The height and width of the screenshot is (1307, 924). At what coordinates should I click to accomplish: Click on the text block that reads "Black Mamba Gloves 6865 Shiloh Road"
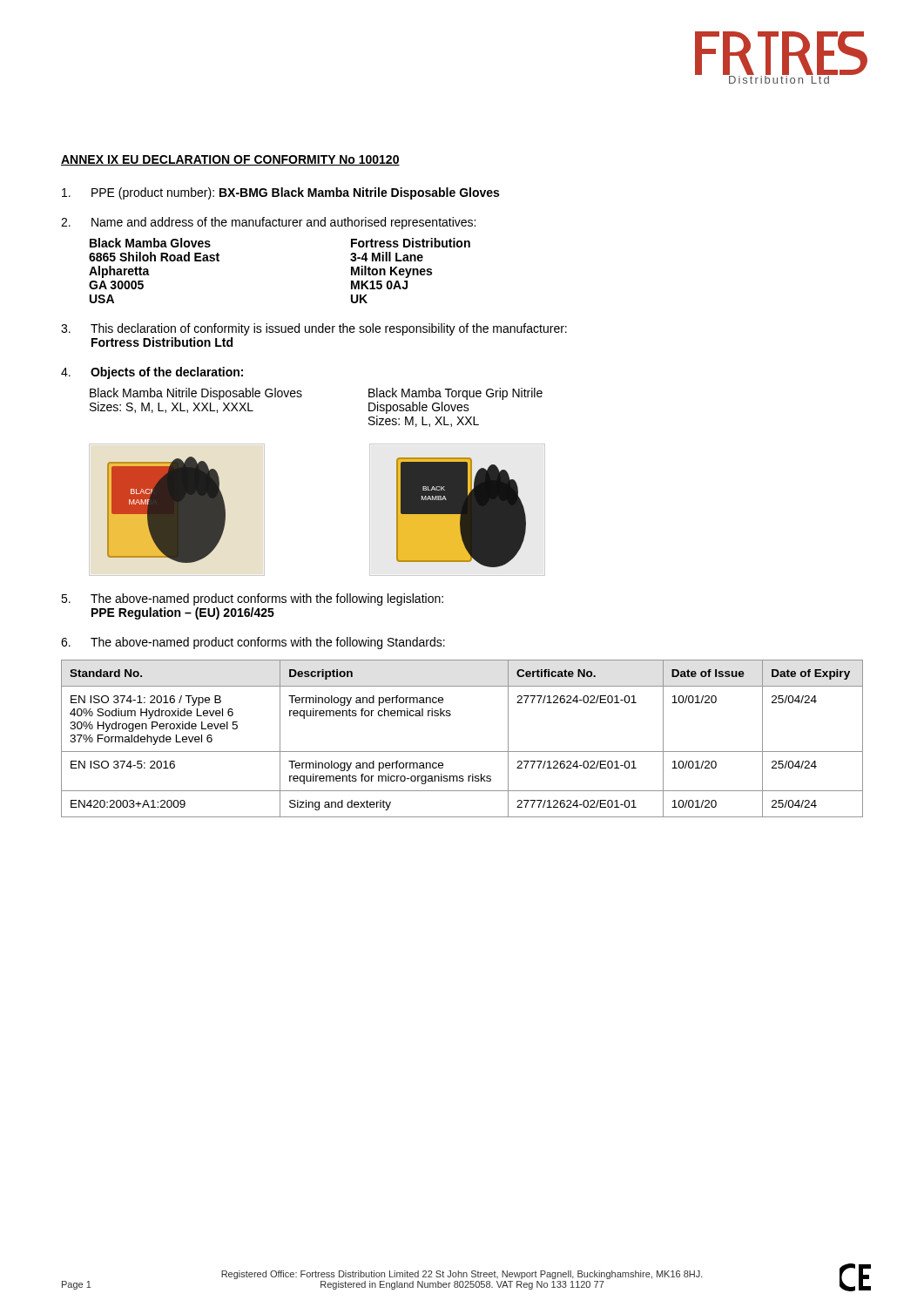(x=143, y=243)
